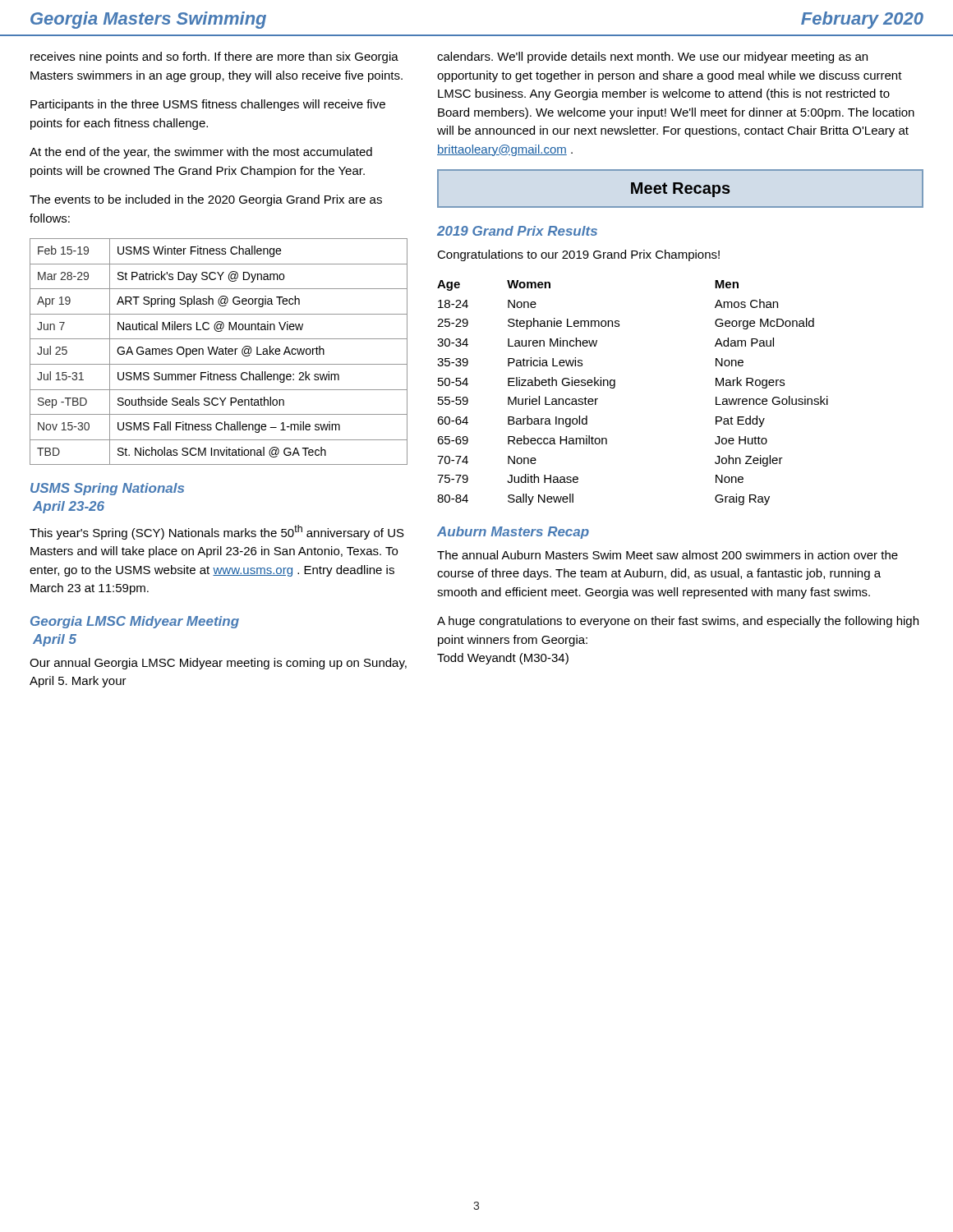The image size is (953, 1232).
Task: Find "Meet Recaps" on this page
Action: point(680,188)
